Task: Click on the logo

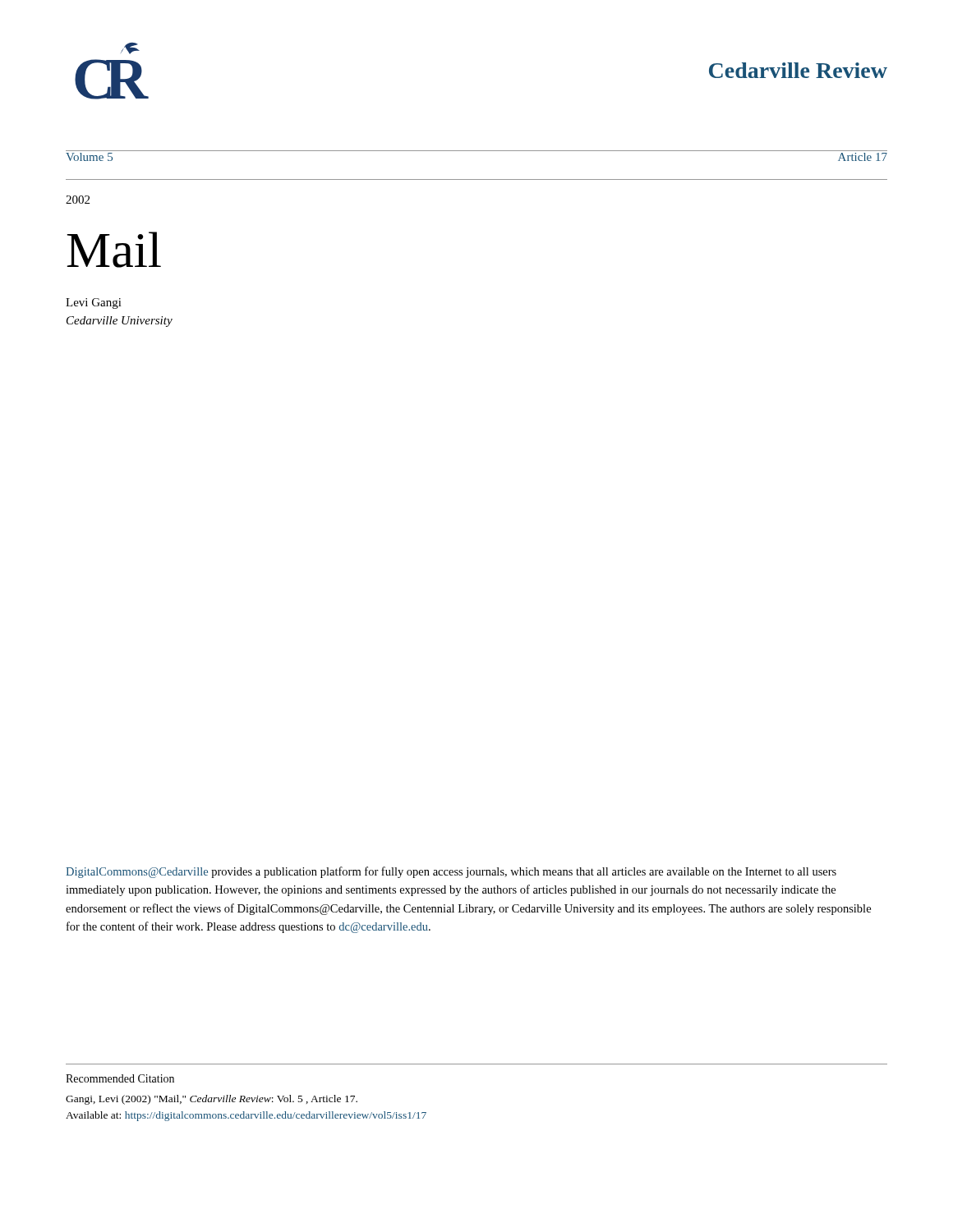Action: (x=111, y=85)
